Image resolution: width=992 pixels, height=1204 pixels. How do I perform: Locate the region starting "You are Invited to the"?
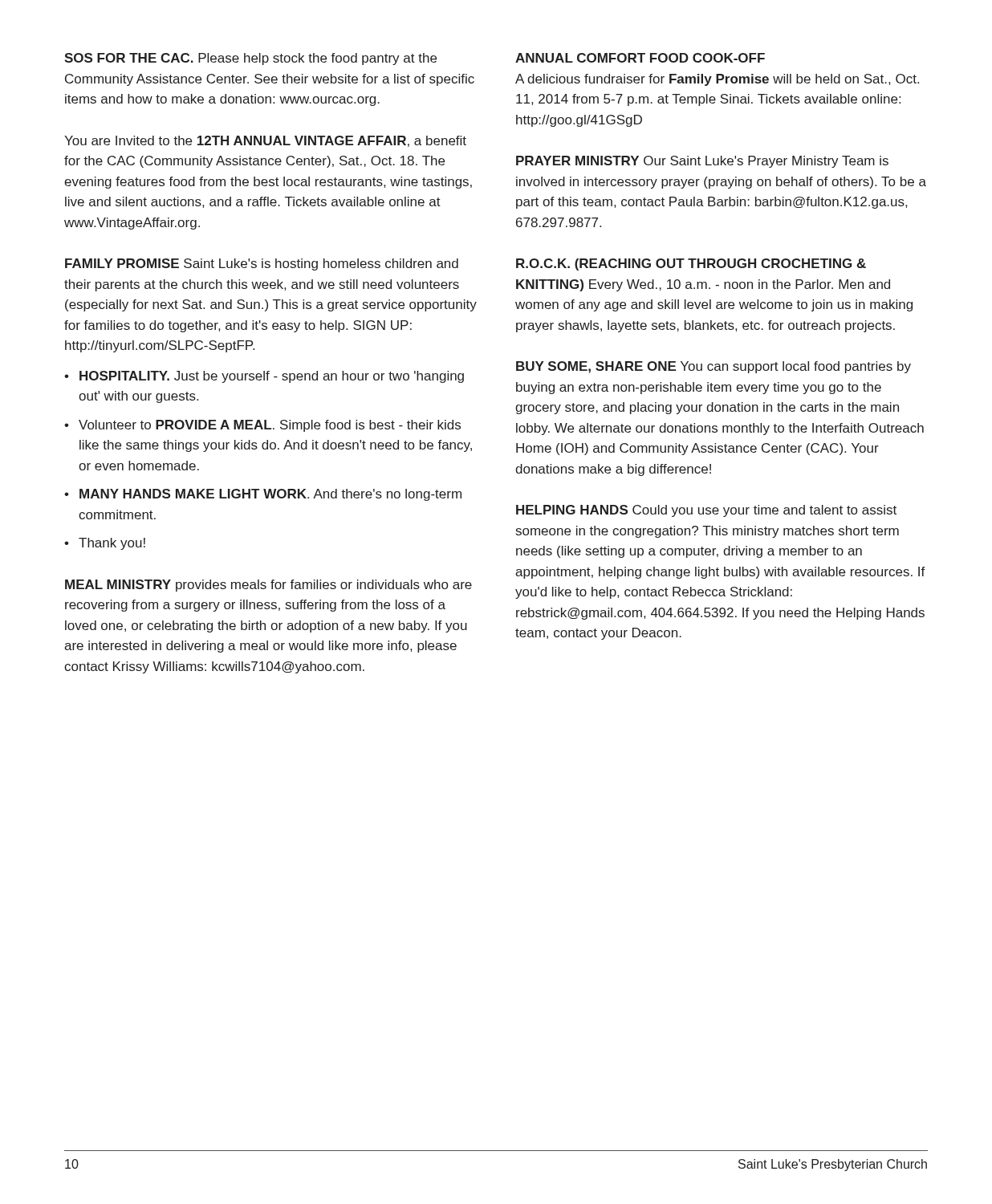pos(270,182)
